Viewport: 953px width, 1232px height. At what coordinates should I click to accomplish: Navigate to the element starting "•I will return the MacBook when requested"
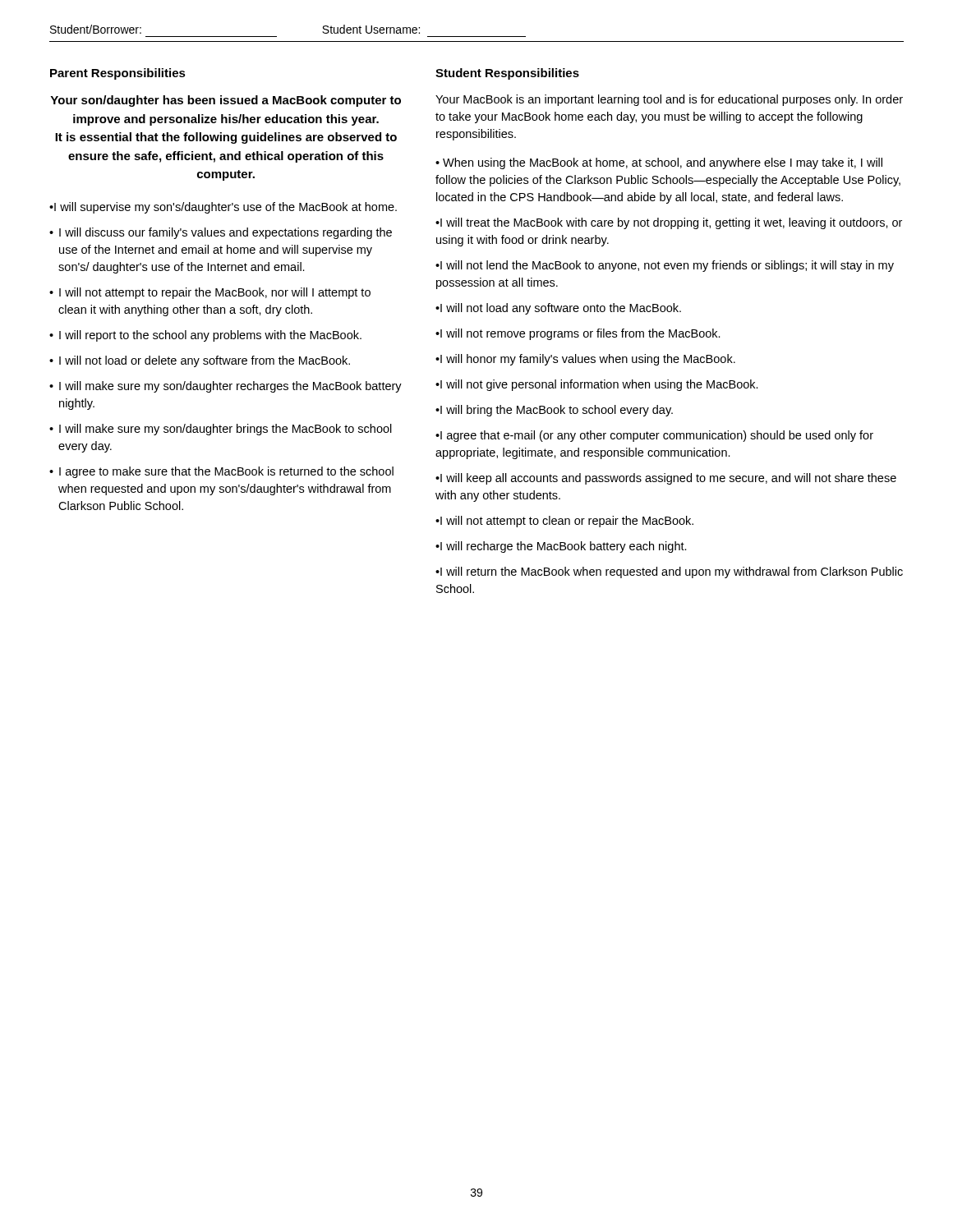(x=669, y=581)
